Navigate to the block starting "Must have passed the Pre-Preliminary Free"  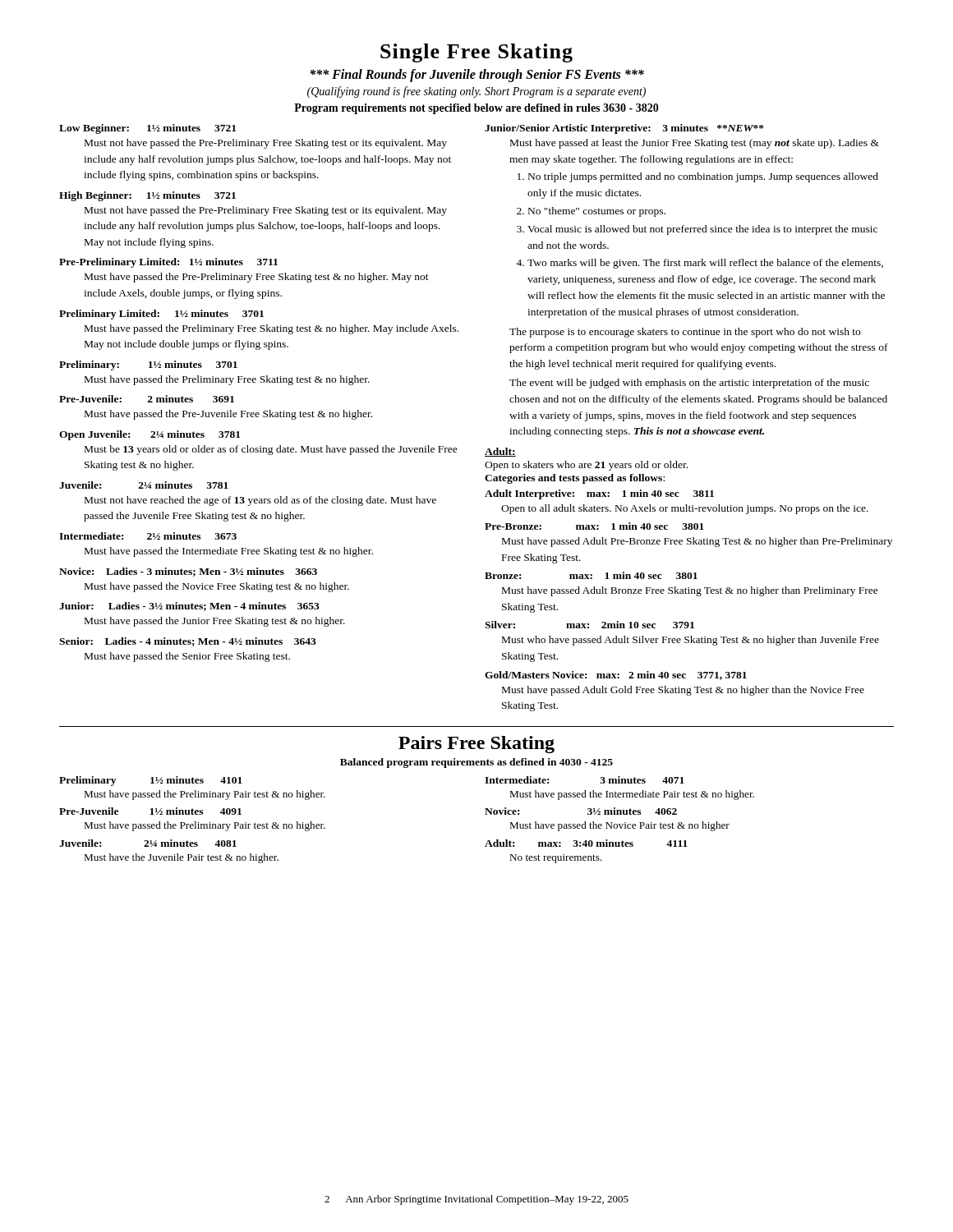point(256,285)
